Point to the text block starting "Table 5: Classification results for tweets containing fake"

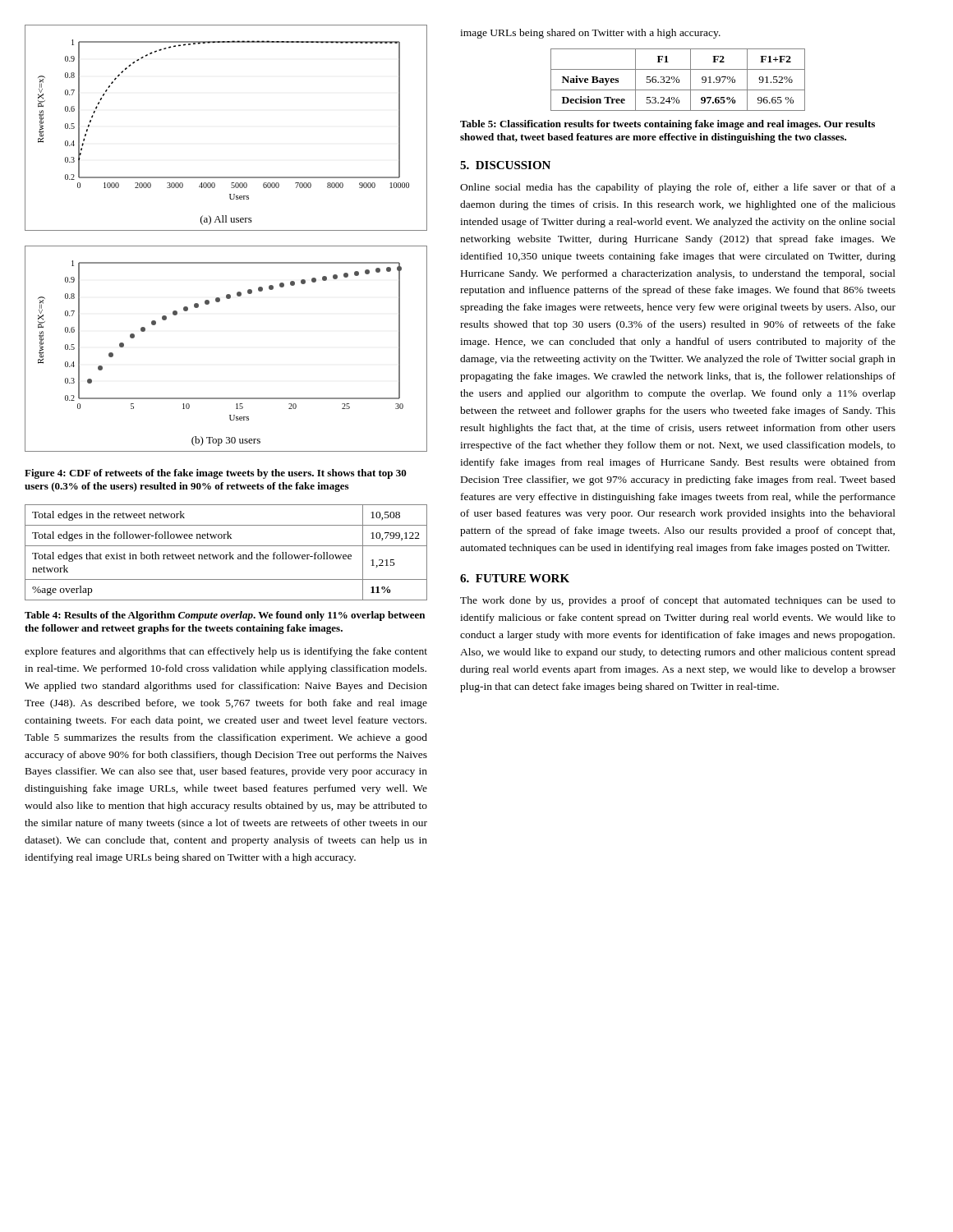(x=668, y=130)
